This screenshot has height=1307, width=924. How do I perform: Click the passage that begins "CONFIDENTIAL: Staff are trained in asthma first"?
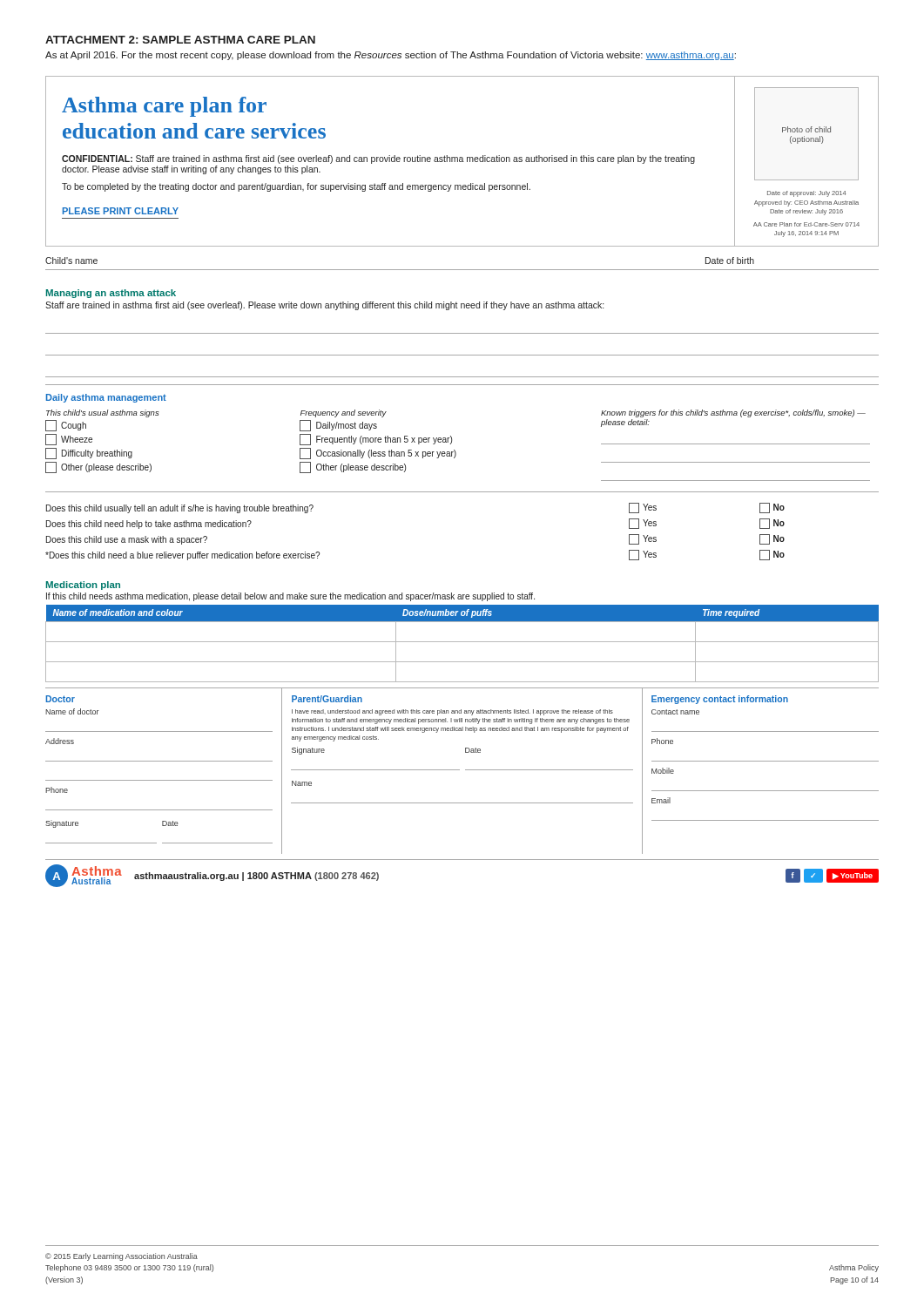click(x=390, y=164)
